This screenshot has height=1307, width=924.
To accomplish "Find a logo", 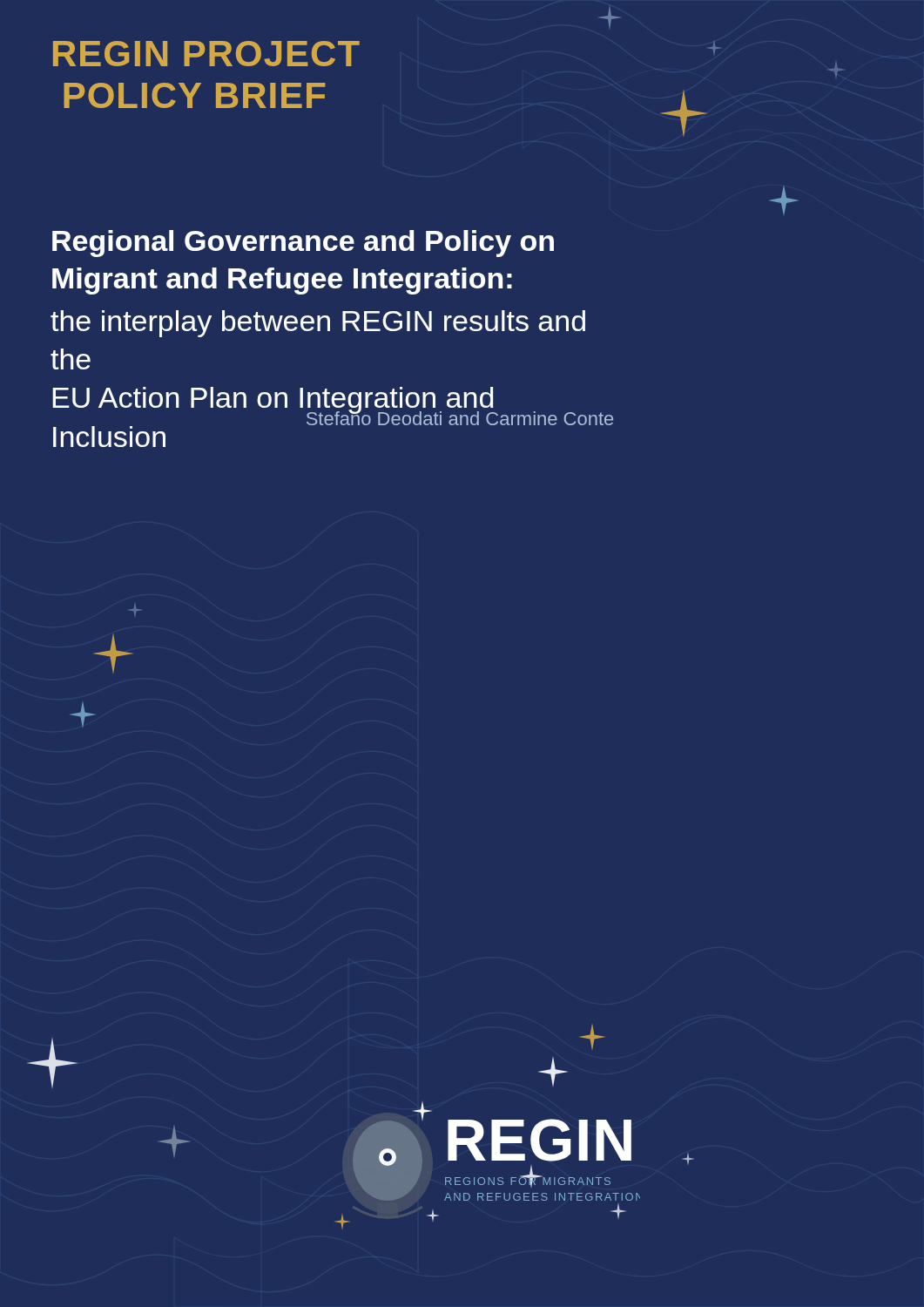I will tap(475, 1168).
